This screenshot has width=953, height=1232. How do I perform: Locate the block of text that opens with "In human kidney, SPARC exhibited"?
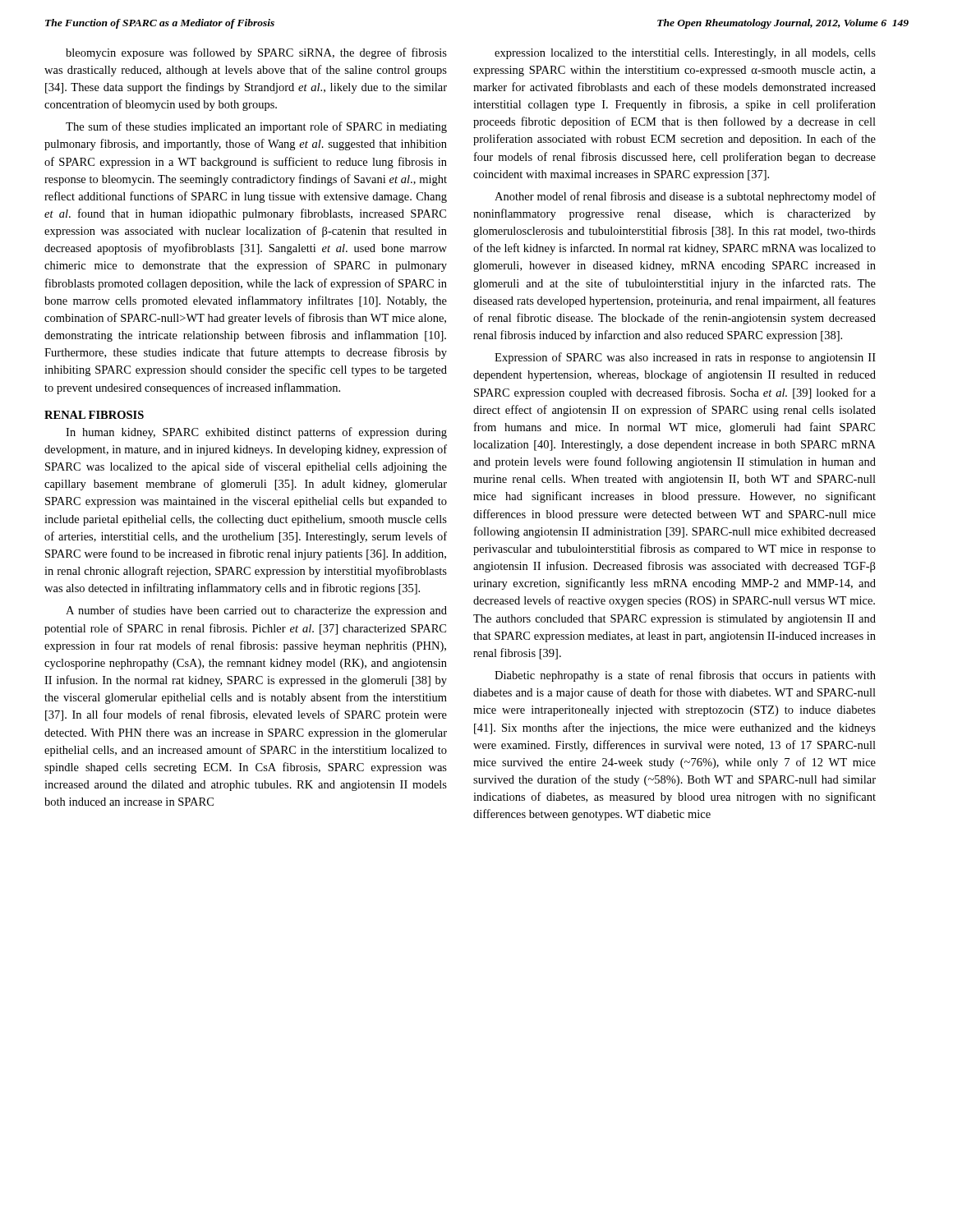(246, 617)
